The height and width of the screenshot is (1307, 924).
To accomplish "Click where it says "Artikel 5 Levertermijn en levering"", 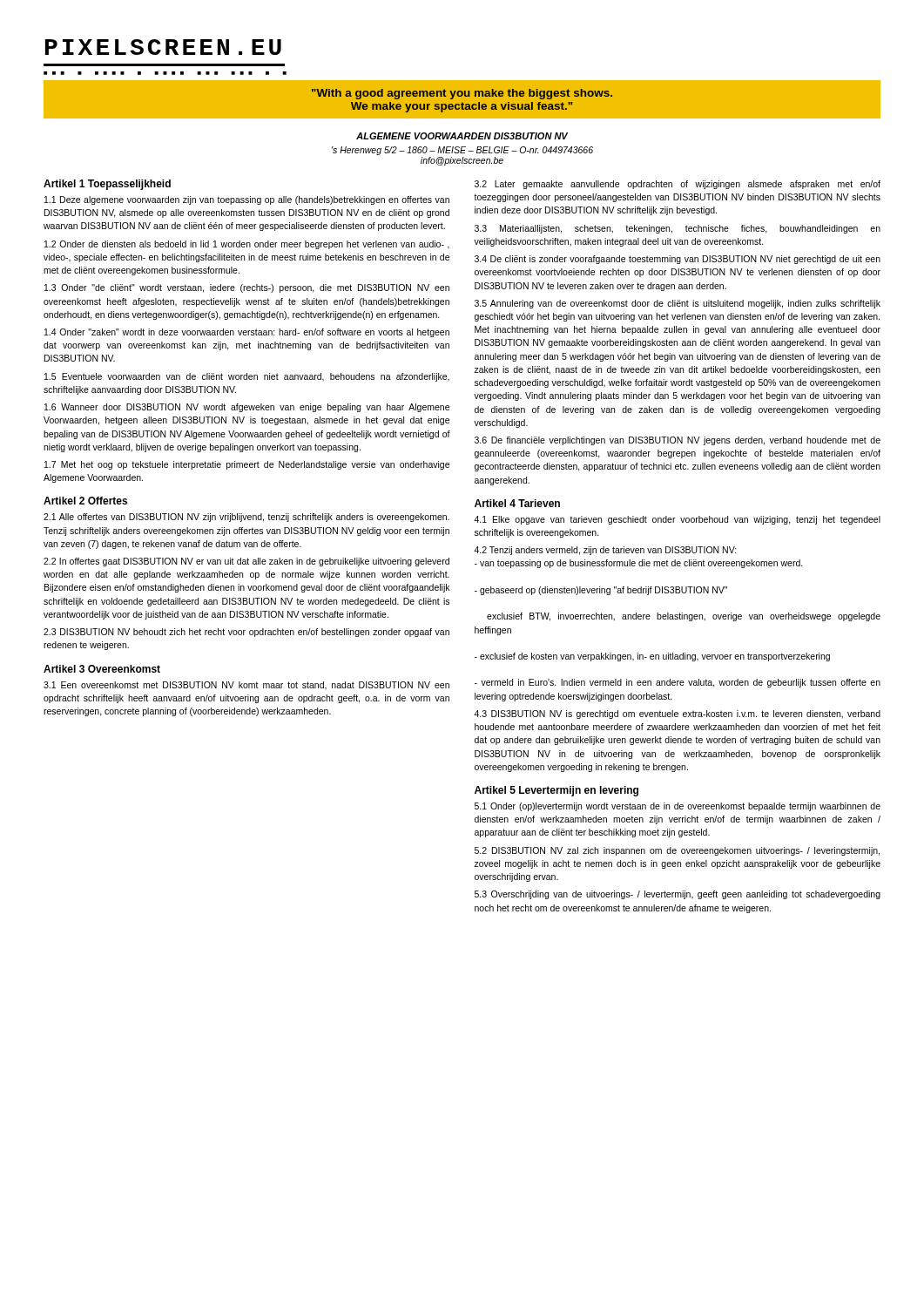I will pyautogui.click(x=557, y=790).
